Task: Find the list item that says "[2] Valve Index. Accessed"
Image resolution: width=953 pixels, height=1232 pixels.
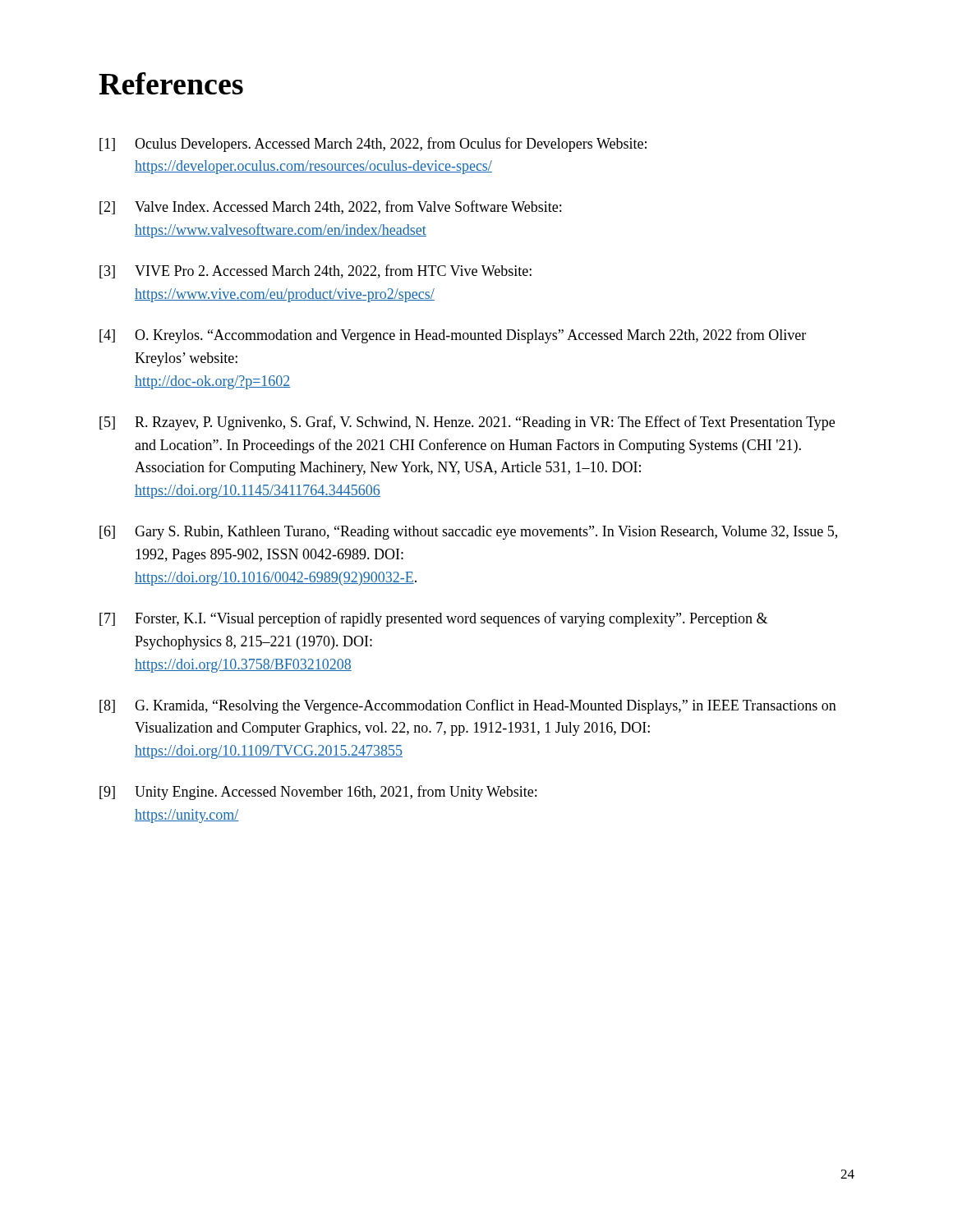Action: 331,220
